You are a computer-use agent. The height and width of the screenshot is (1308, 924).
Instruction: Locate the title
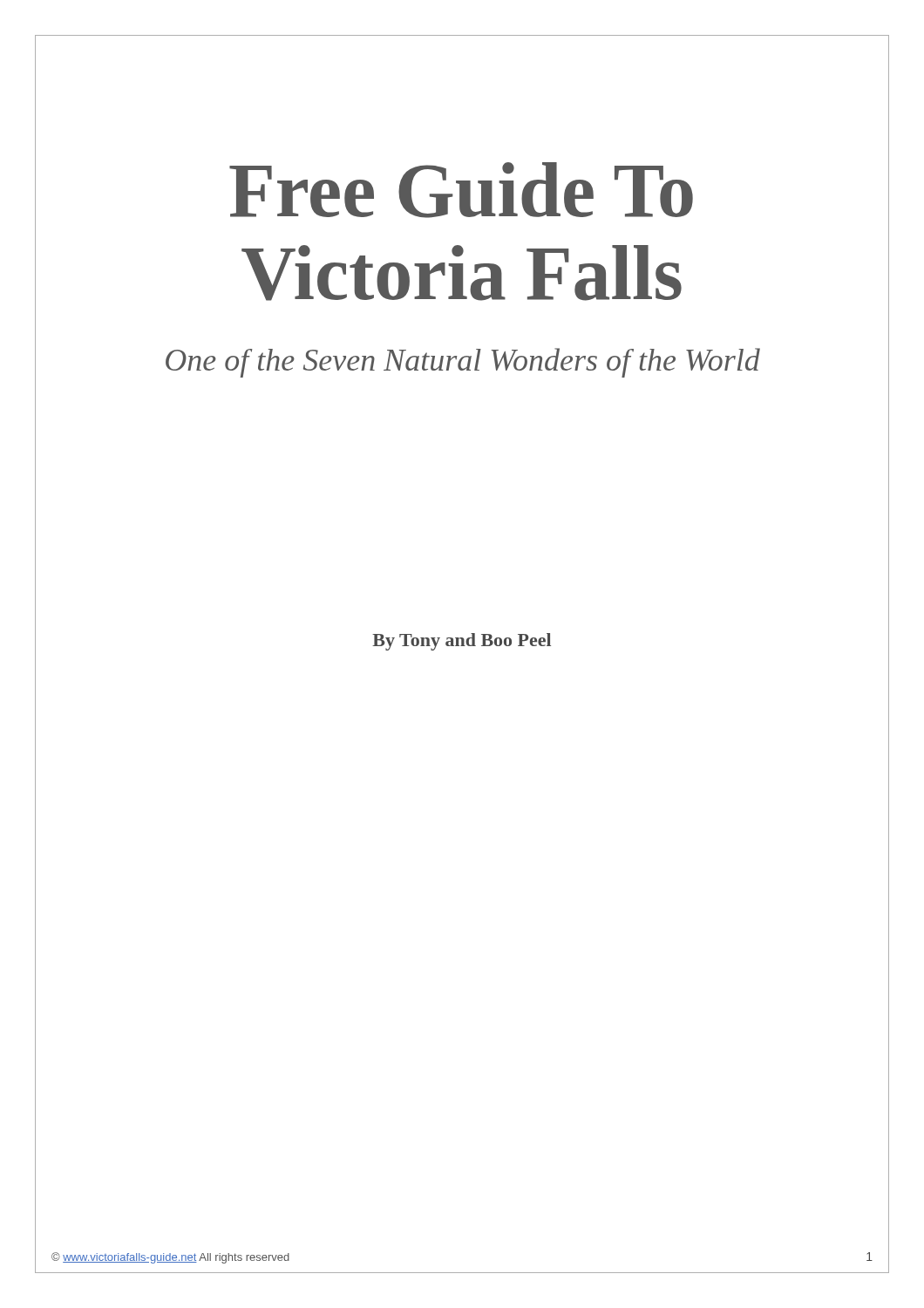pos(462,232)
